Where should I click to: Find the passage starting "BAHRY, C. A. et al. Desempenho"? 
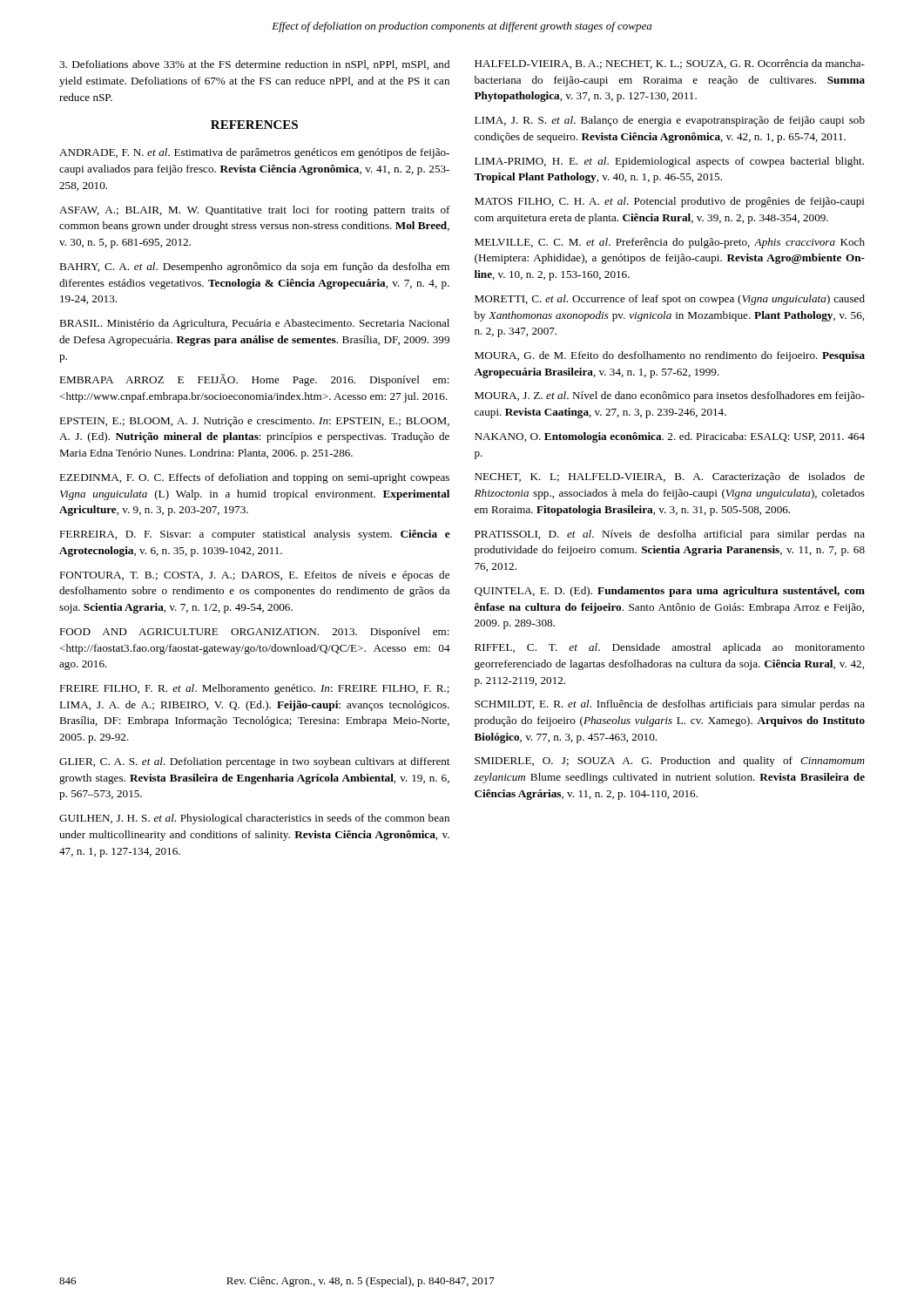click(x=255, y=282)
